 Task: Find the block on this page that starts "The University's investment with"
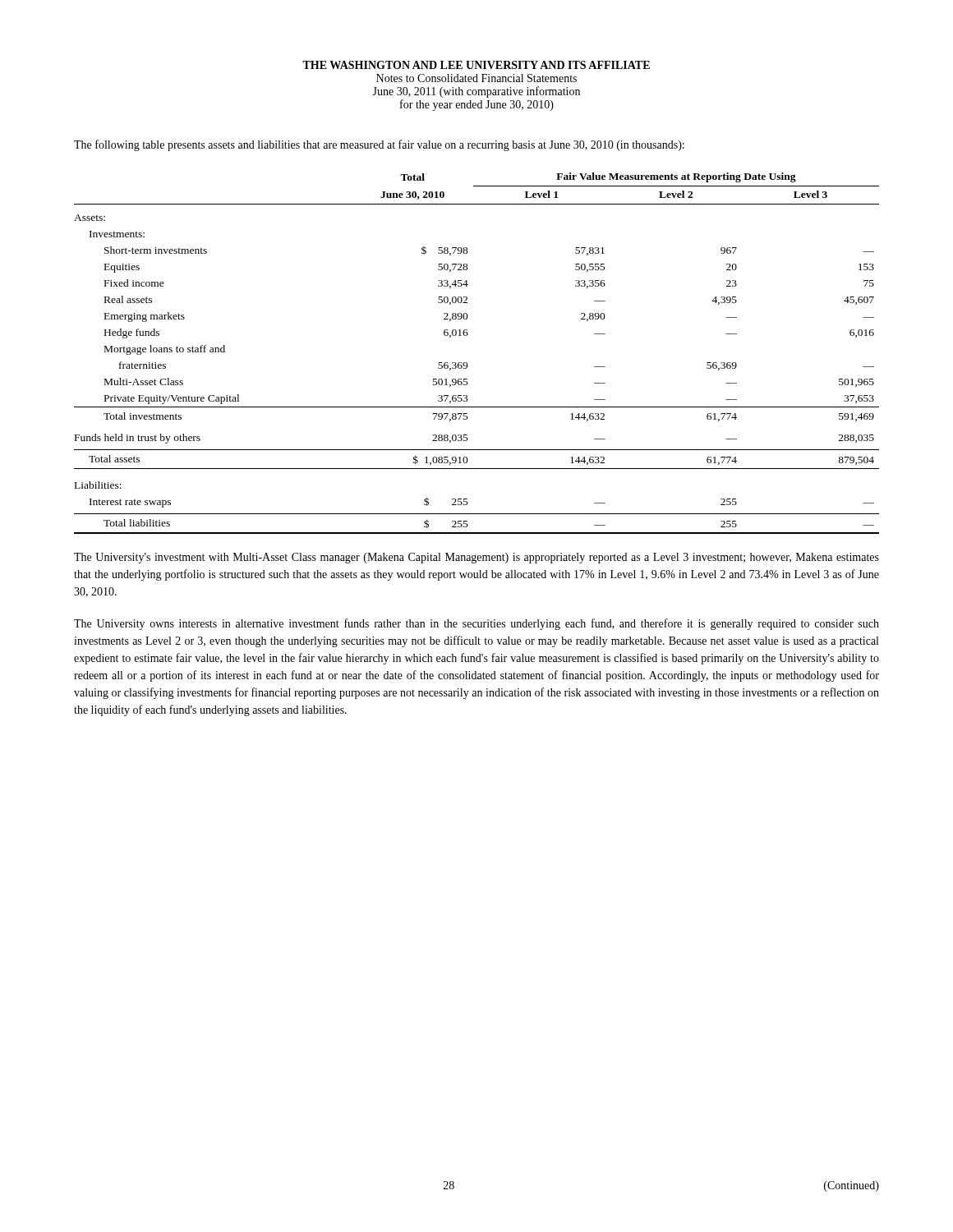476,574
